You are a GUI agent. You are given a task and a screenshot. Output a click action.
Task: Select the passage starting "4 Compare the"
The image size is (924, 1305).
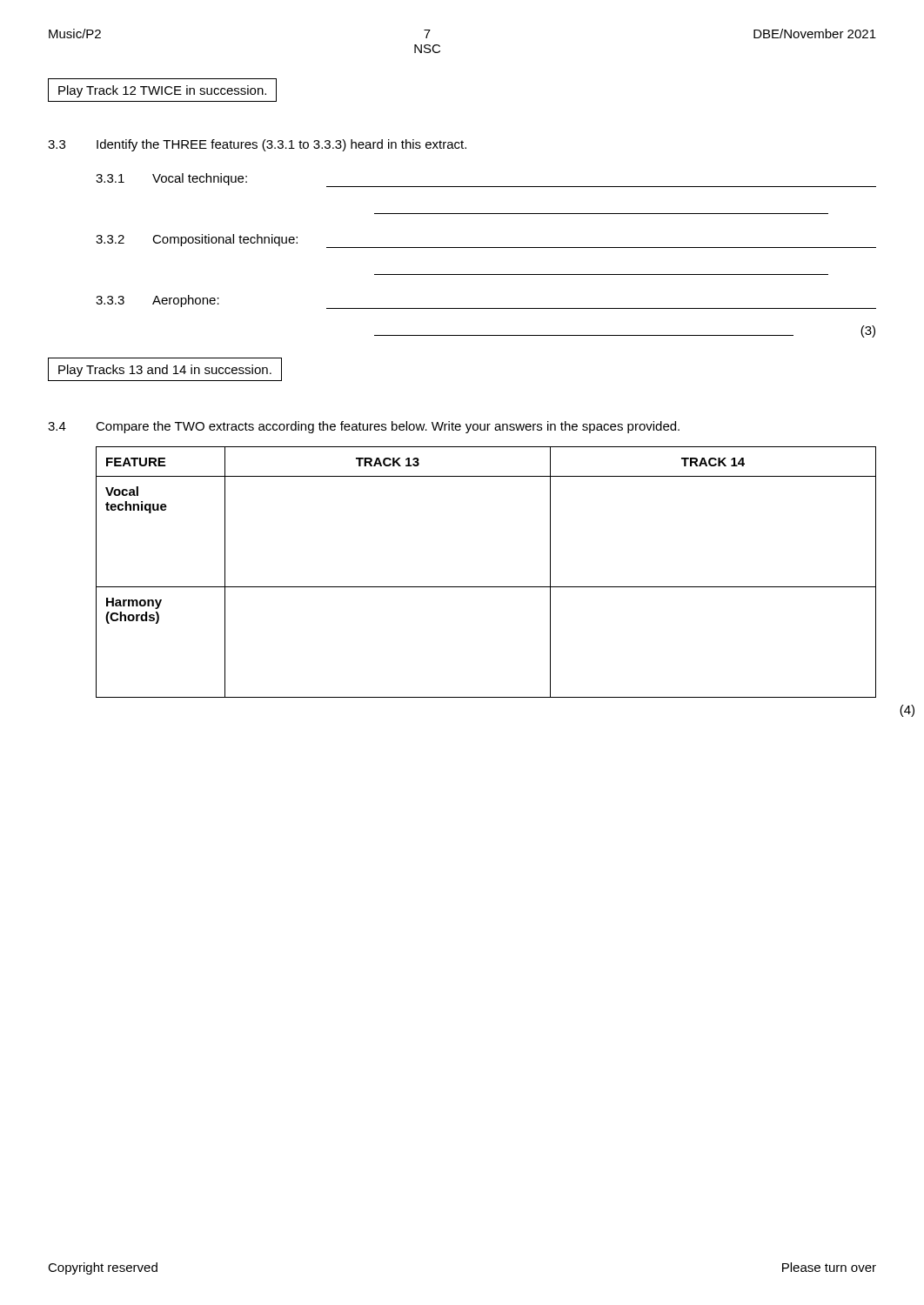click(x=462, y=426)
